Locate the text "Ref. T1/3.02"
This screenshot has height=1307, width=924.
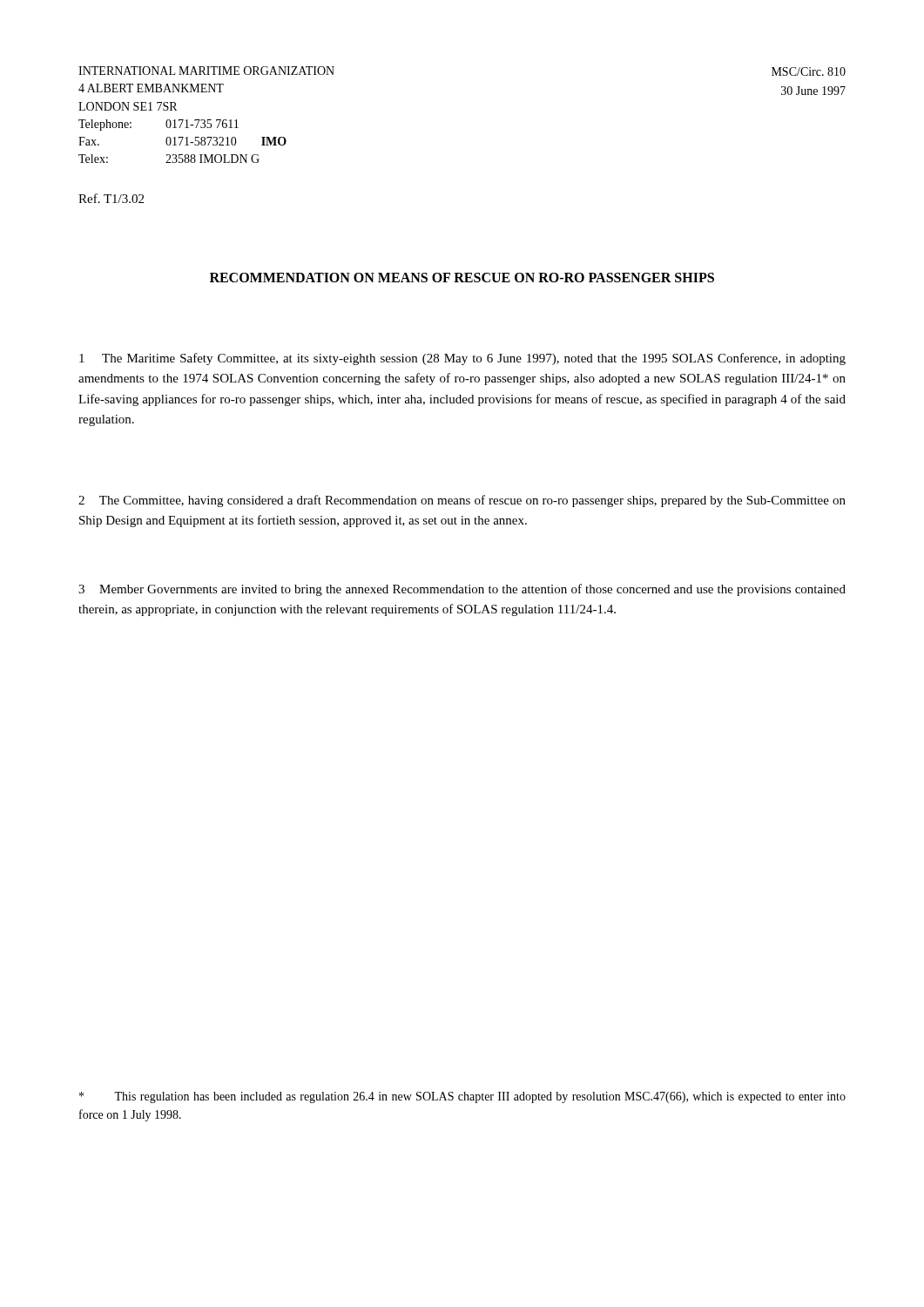coord(111,199)
